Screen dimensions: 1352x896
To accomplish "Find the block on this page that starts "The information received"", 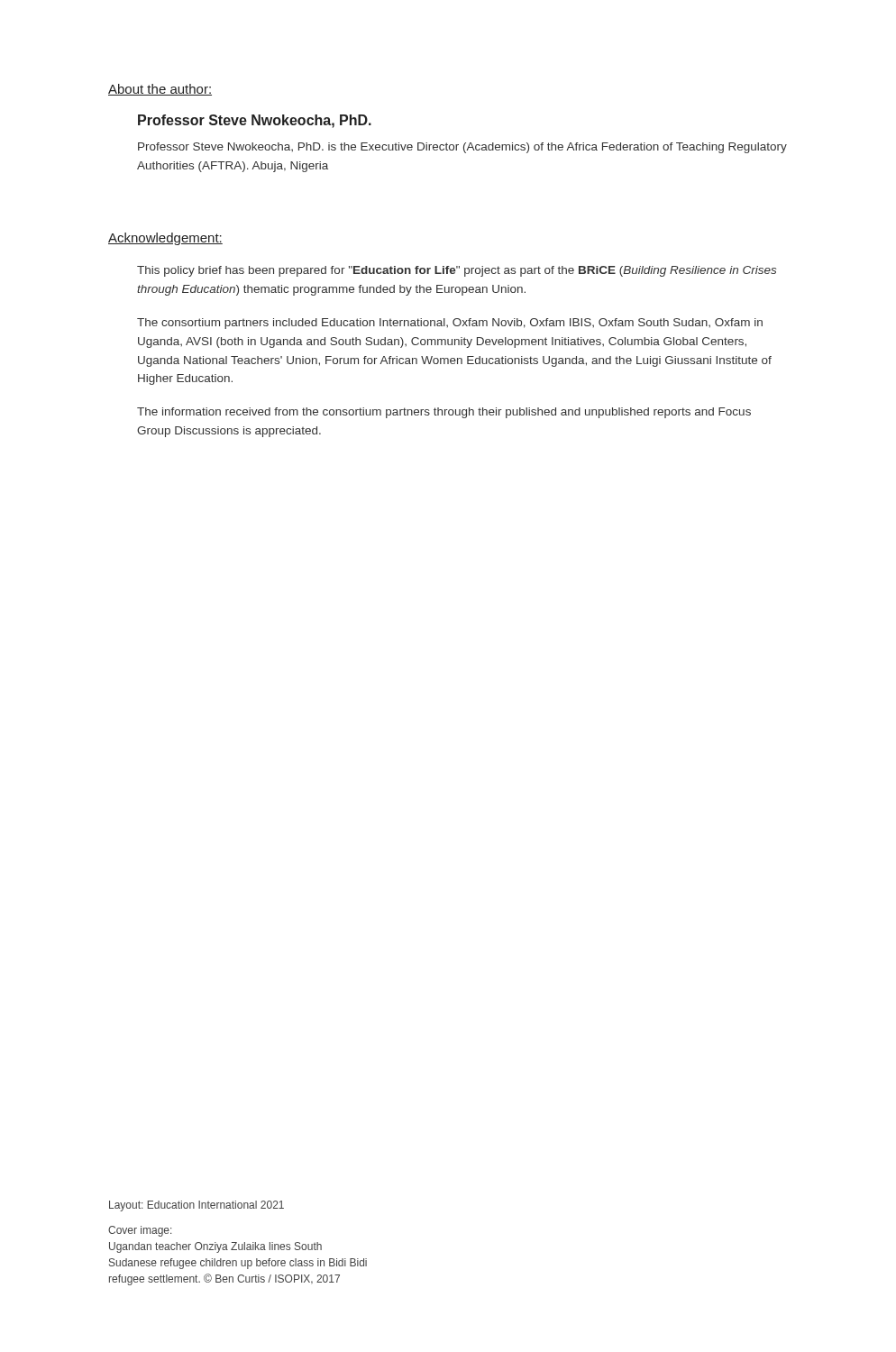I will [444, 421].
